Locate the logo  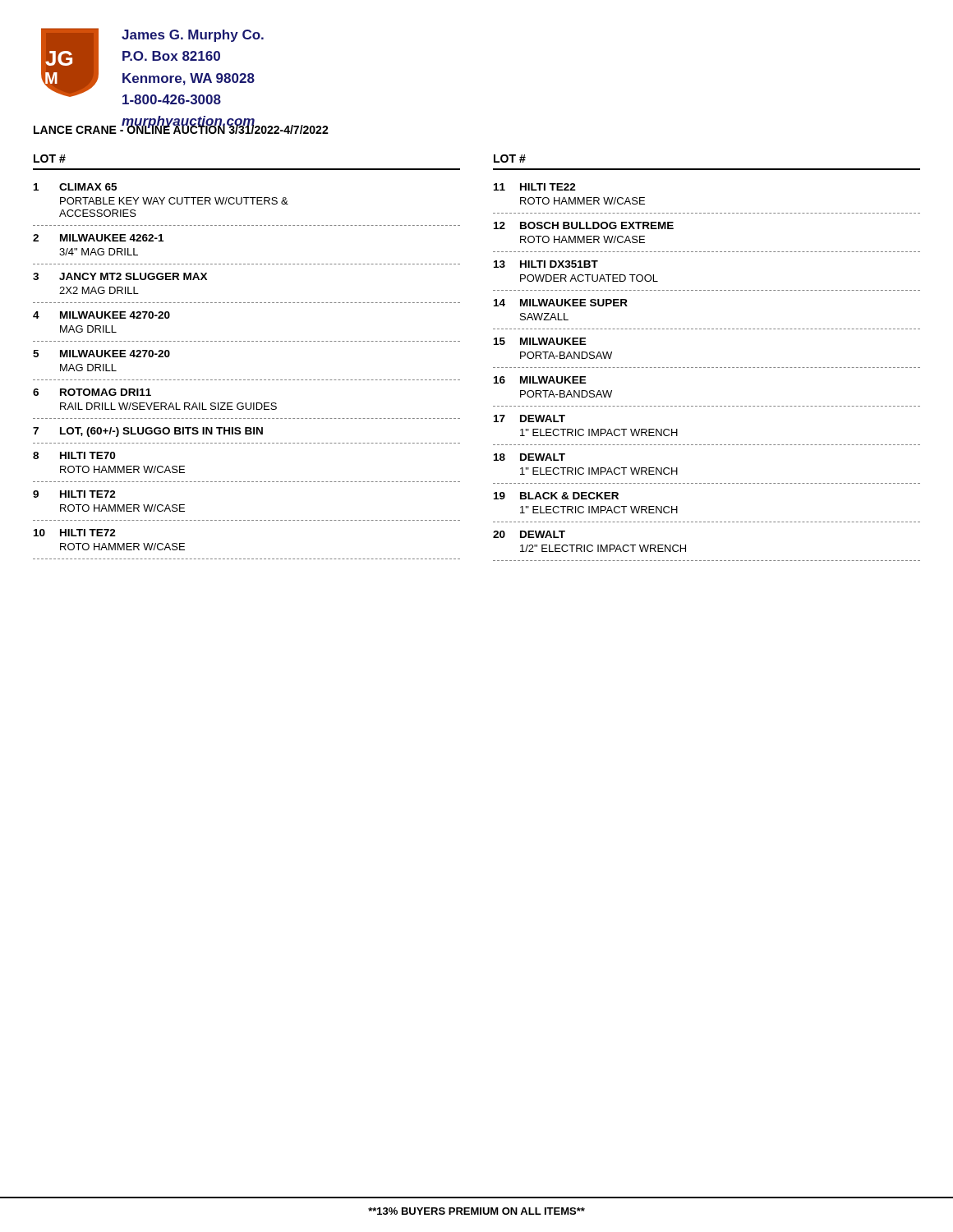pyautogui.click(x=70, y=62)
